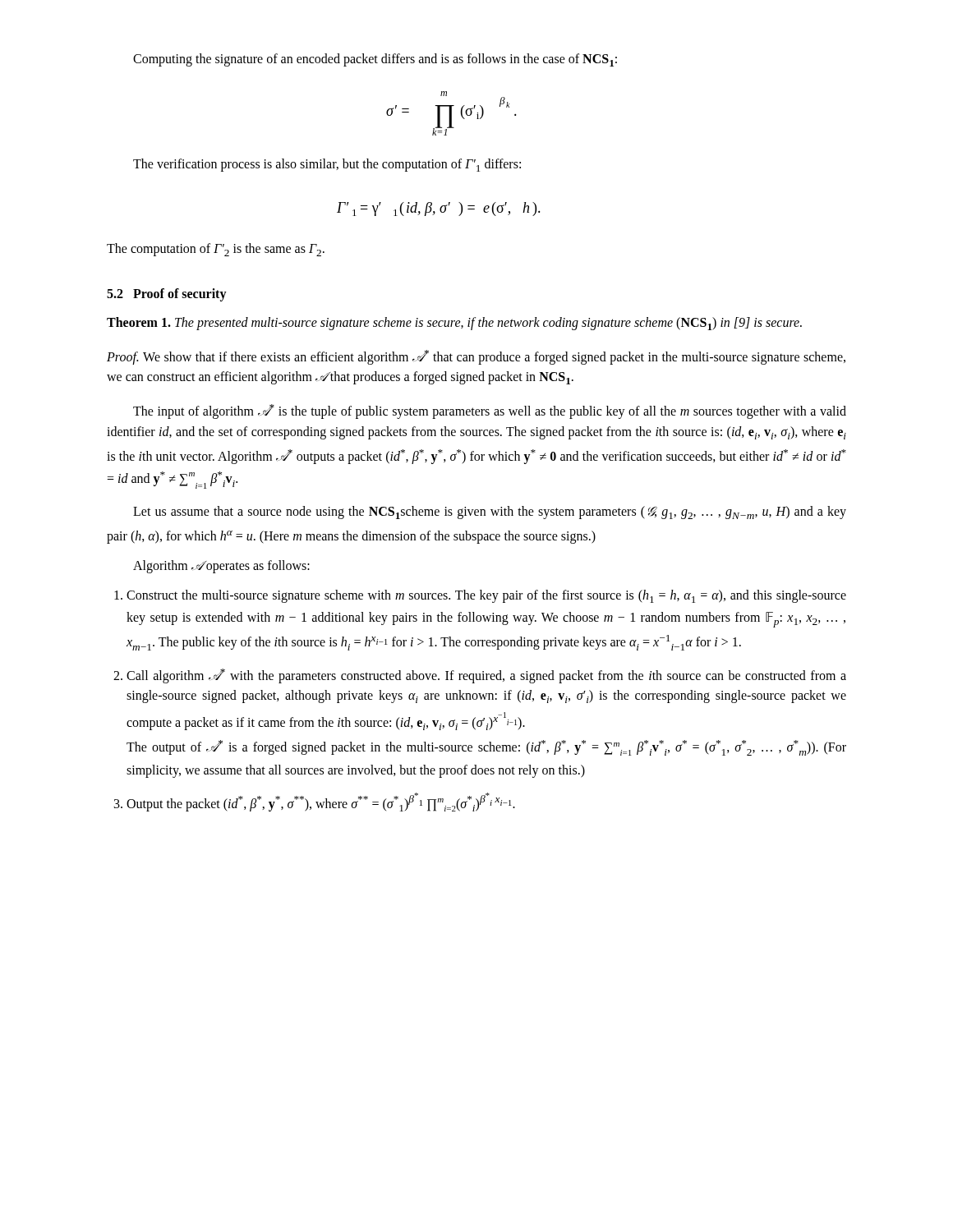Locate the element starting "The input of"
This screenshot has width=953, height=1232.
pyautogui.click(x=476, y=445)
